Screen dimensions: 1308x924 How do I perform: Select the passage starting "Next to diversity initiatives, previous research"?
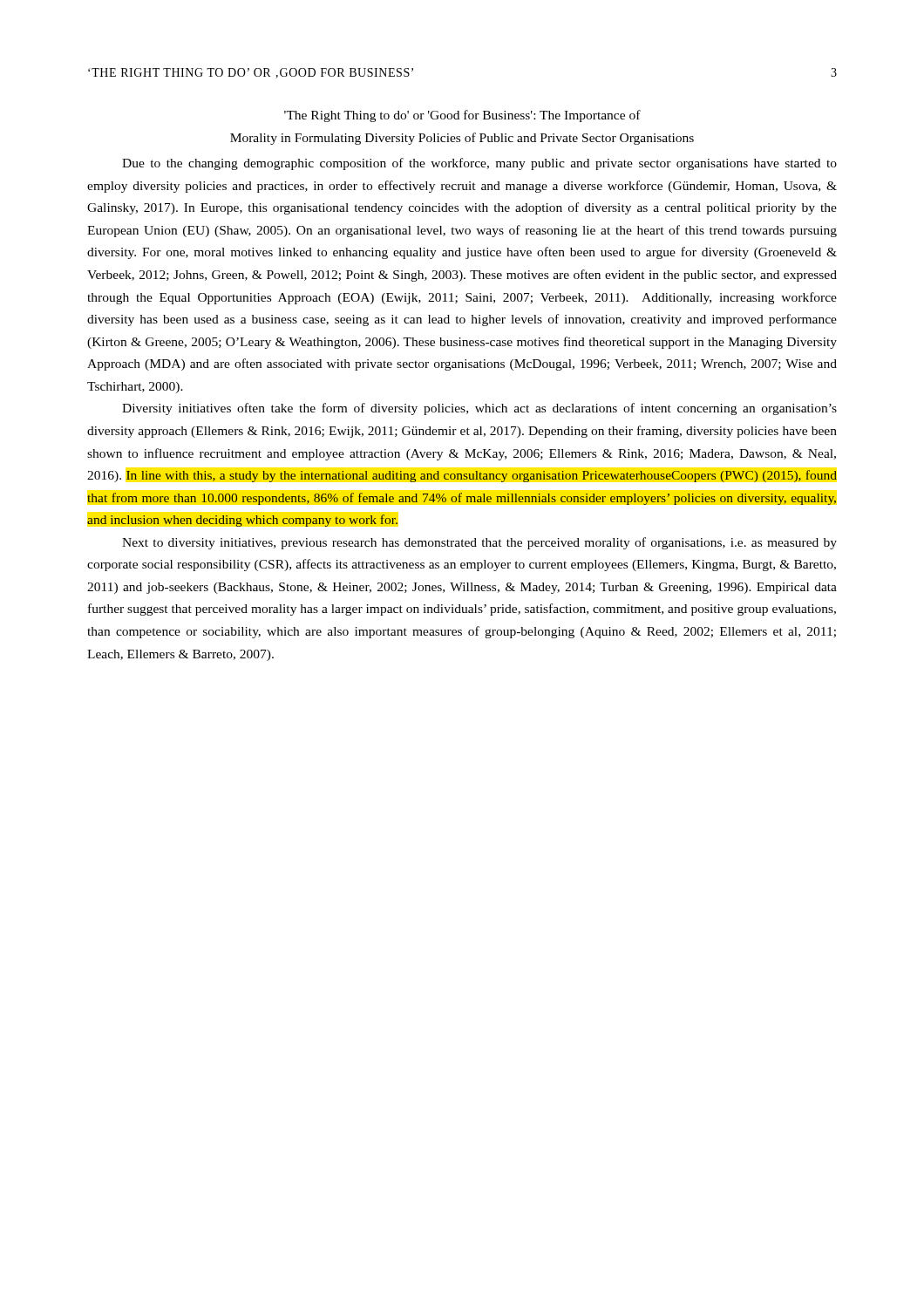pos(462,598)
